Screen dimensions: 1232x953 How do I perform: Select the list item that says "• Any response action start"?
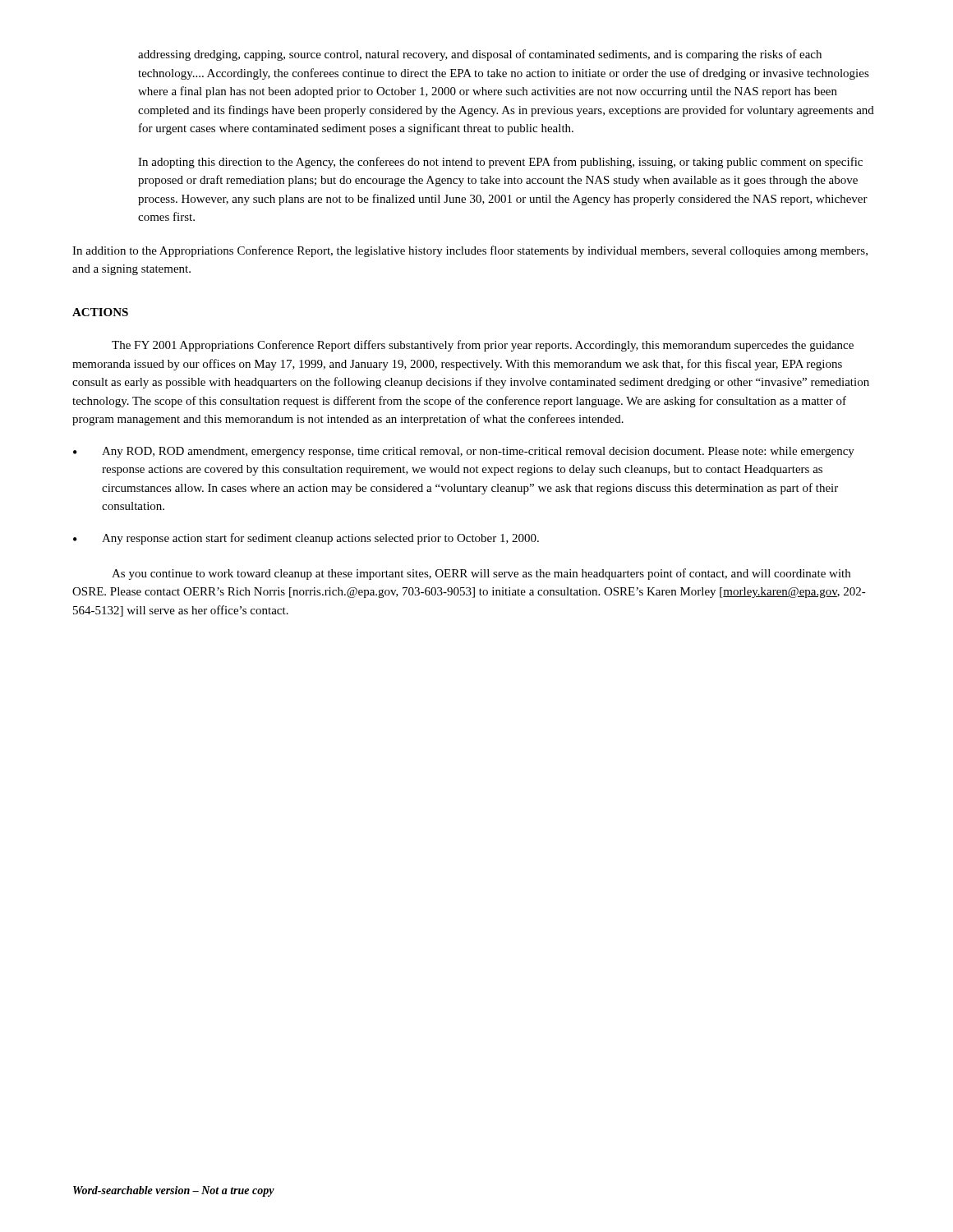476,540
